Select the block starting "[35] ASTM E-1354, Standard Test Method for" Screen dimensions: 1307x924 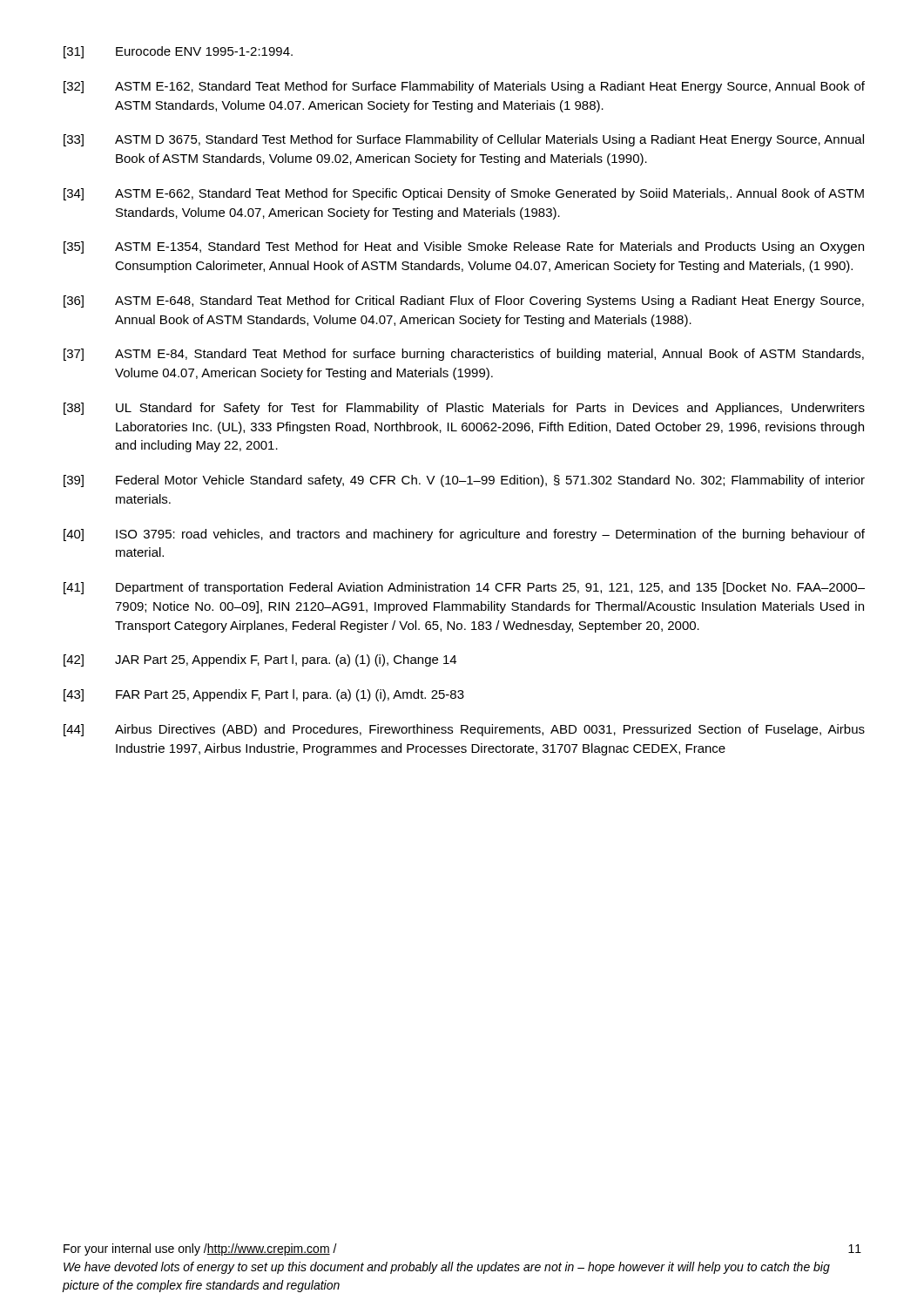point(464,256)
